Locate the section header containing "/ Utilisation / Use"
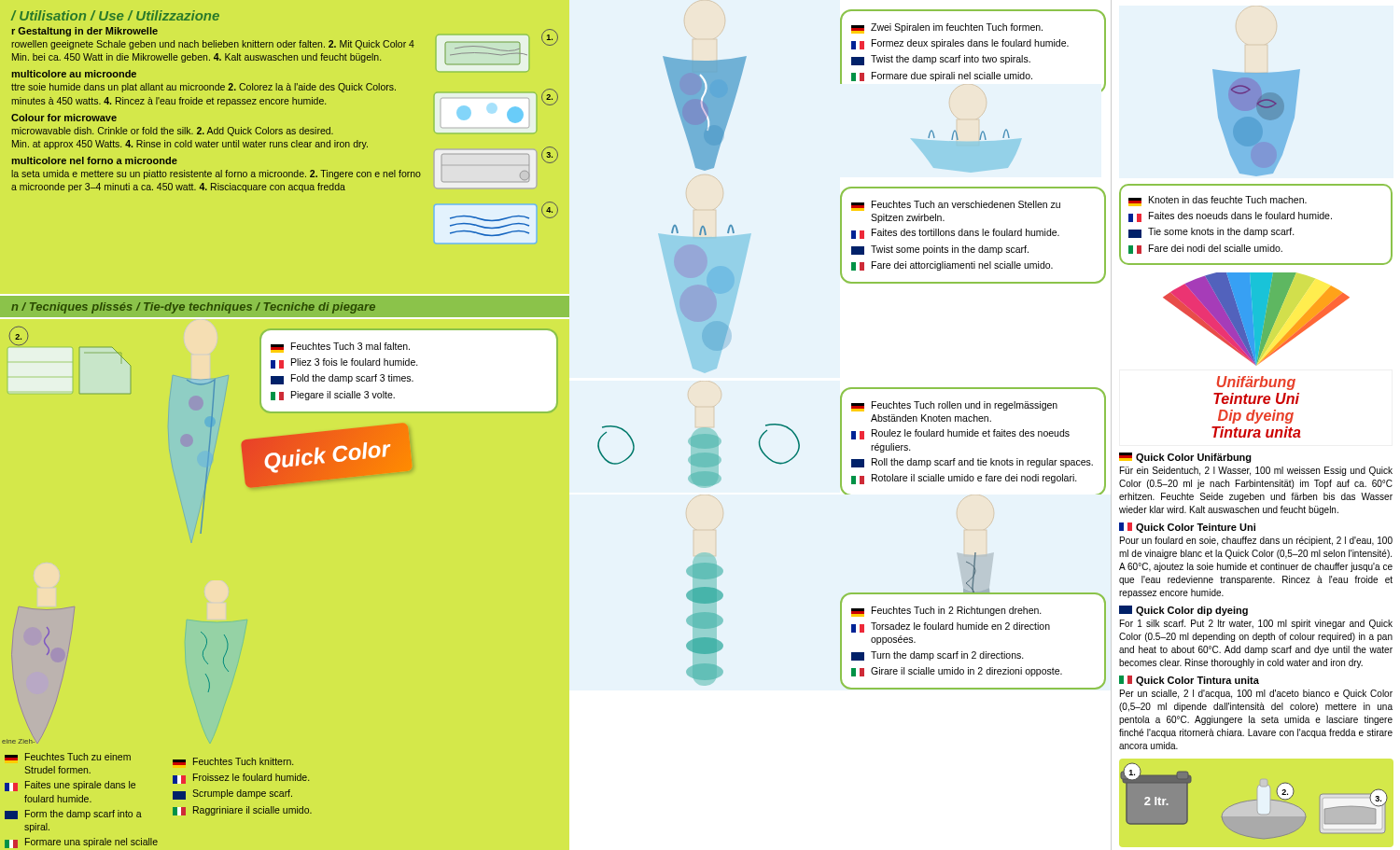 pos(115,15)
